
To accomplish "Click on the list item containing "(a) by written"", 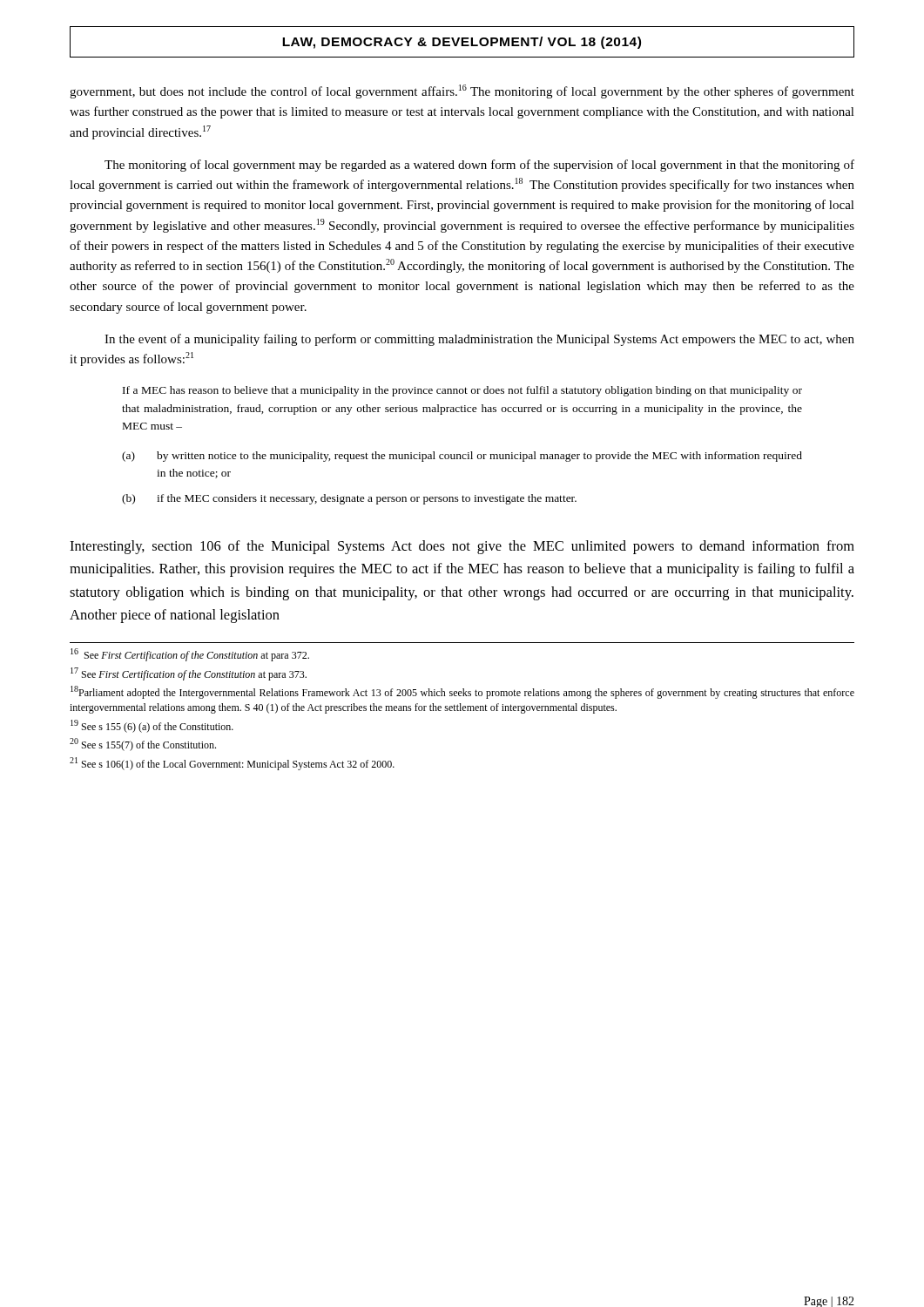I will 462,465.
